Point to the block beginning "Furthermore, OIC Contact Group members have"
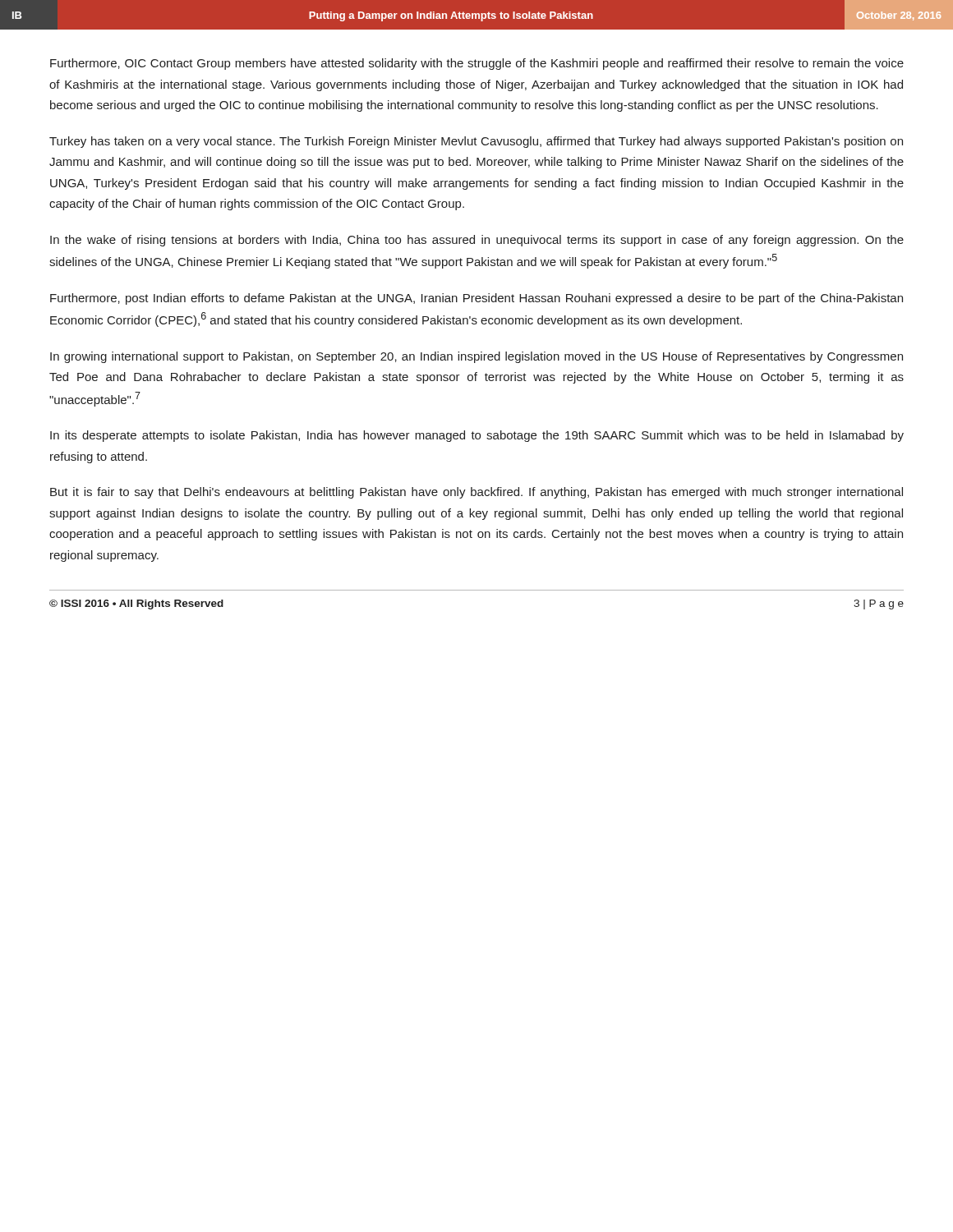 (476, 84)
